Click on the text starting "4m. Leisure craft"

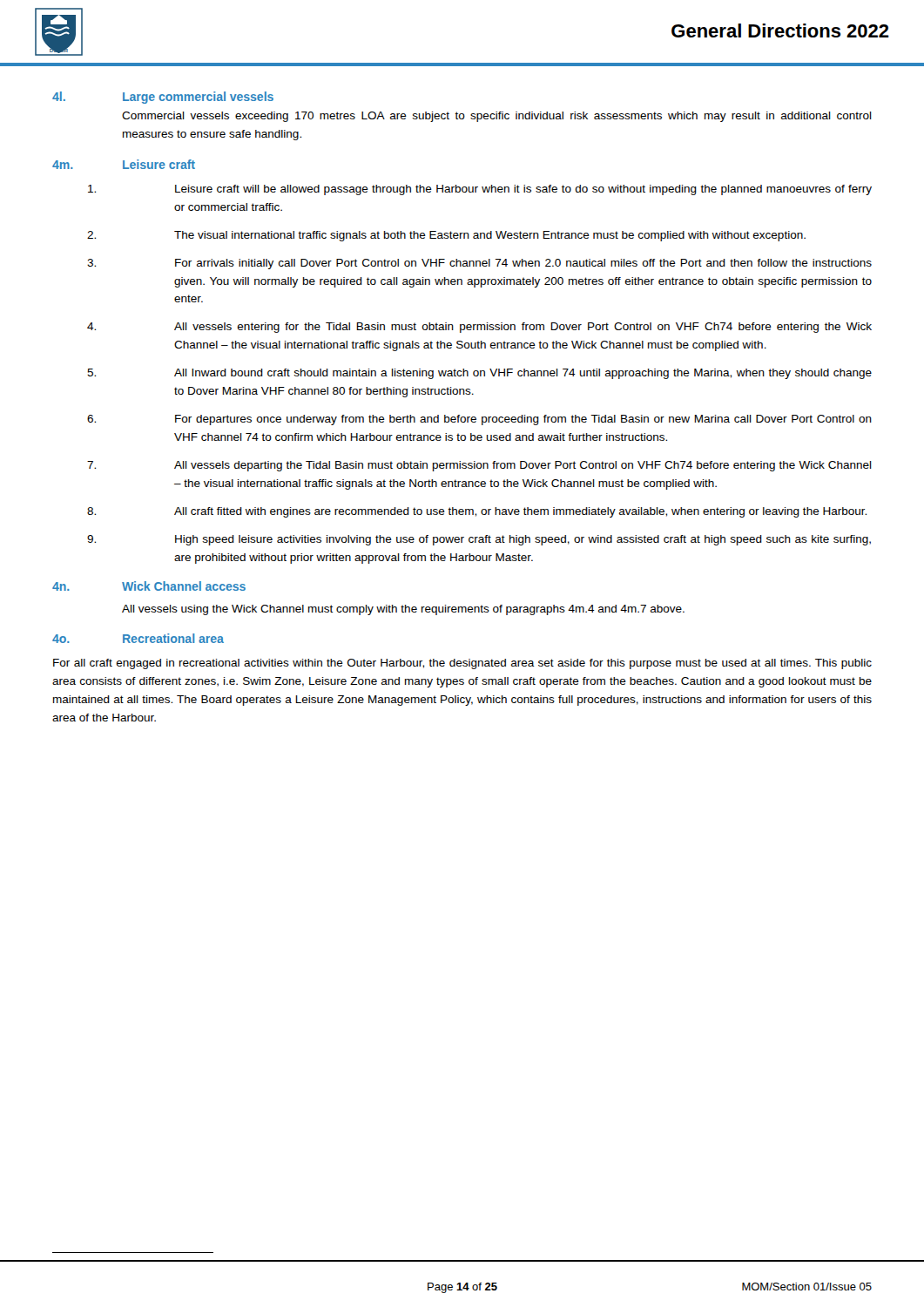124,165
